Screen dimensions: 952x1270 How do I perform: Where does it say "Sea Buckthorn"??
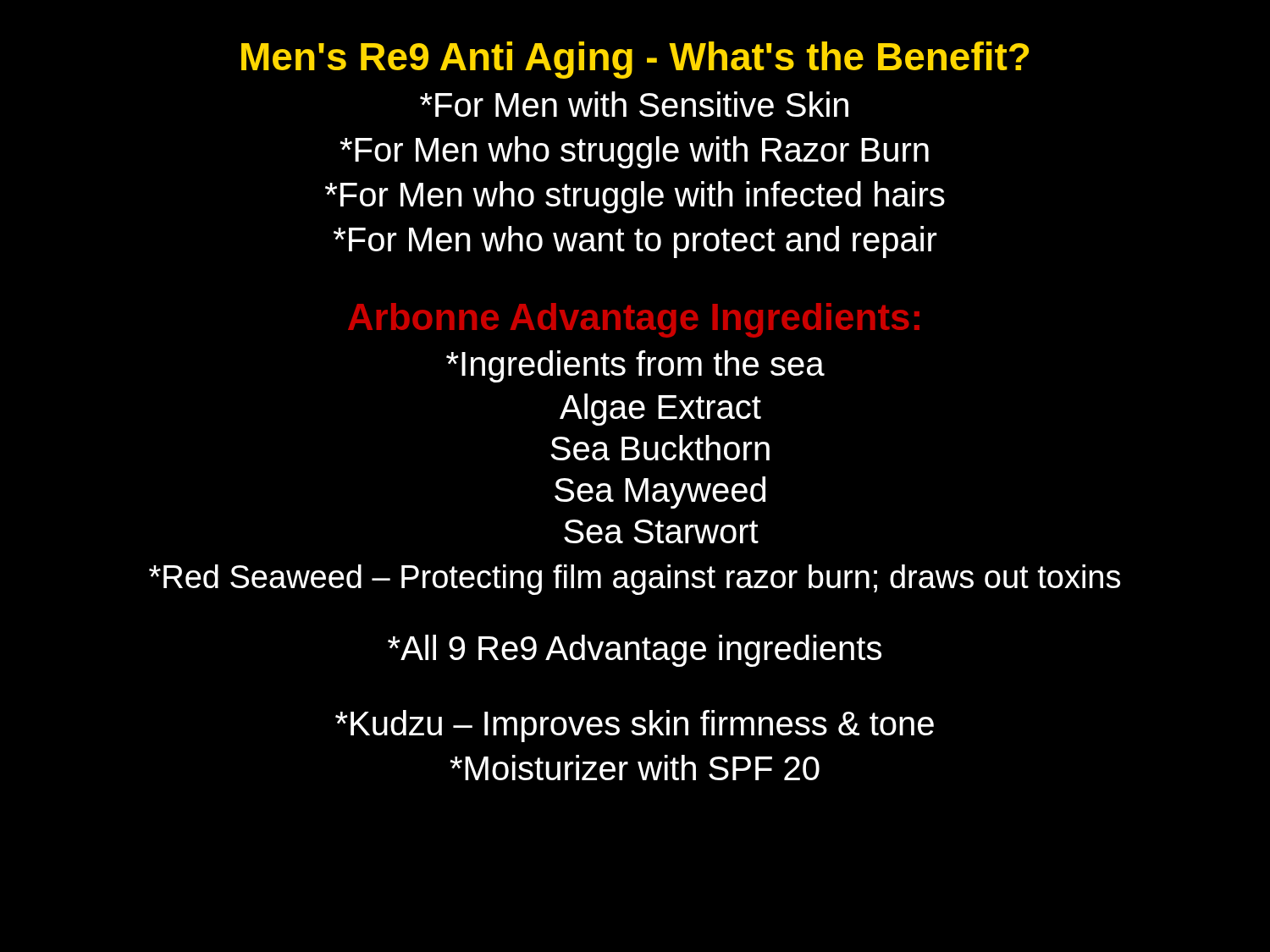(660, 449)
